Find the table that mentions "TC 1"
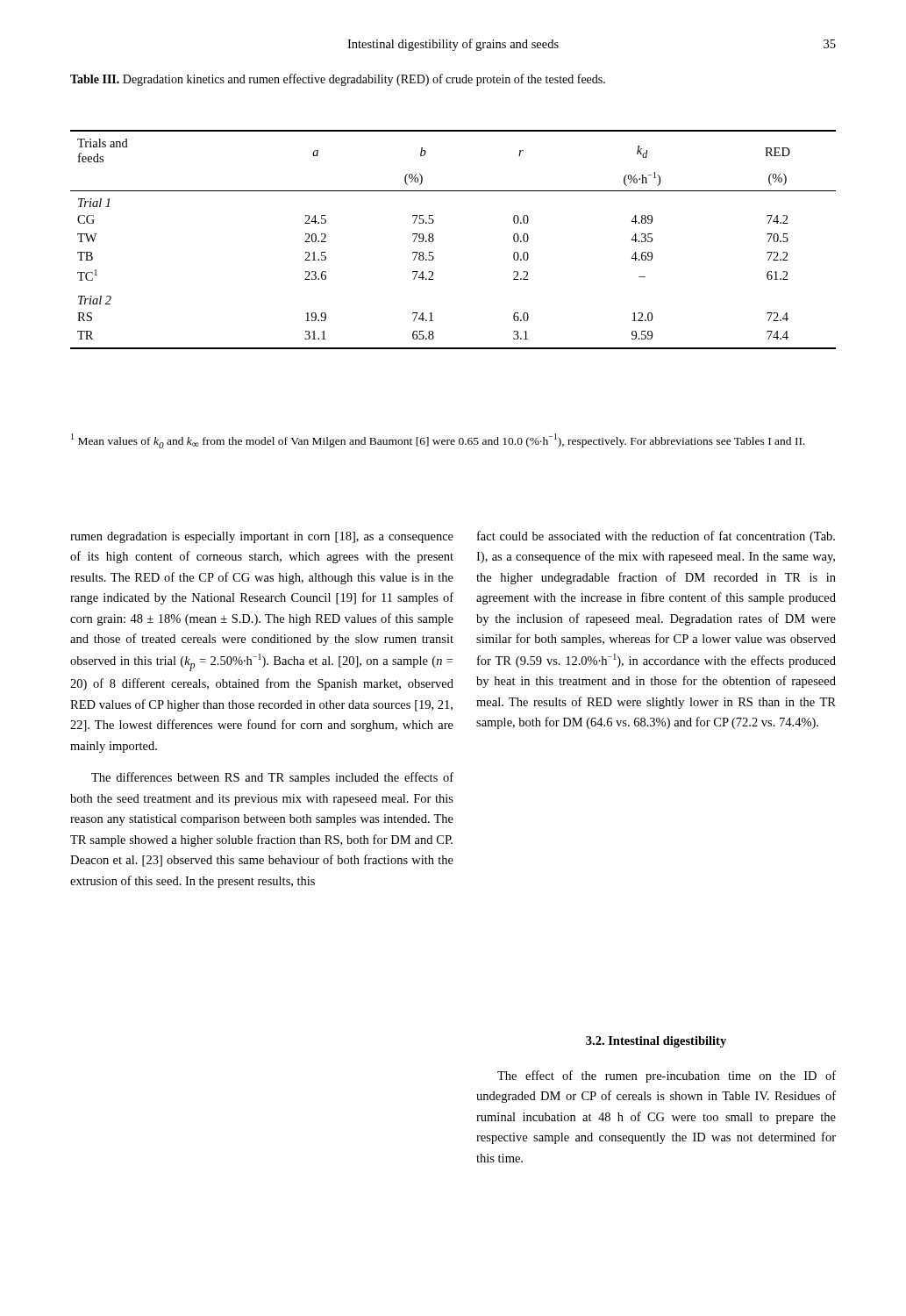This screenshot has height=1316, width=906. click(453, 239)
